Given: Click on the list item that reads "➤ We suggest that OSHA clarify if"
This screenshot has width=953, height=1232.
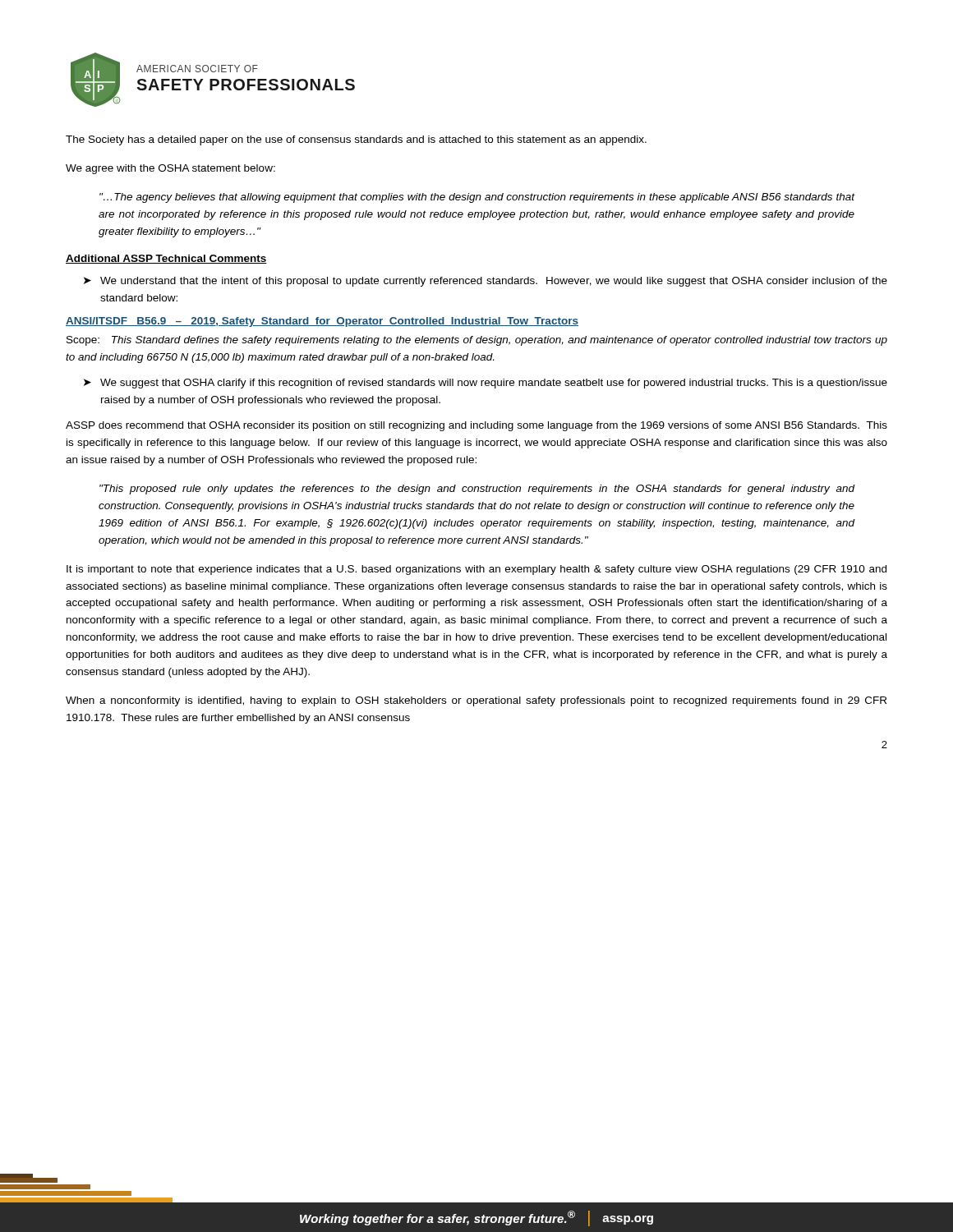Looking at the screenshot, I should pos(485,392).
